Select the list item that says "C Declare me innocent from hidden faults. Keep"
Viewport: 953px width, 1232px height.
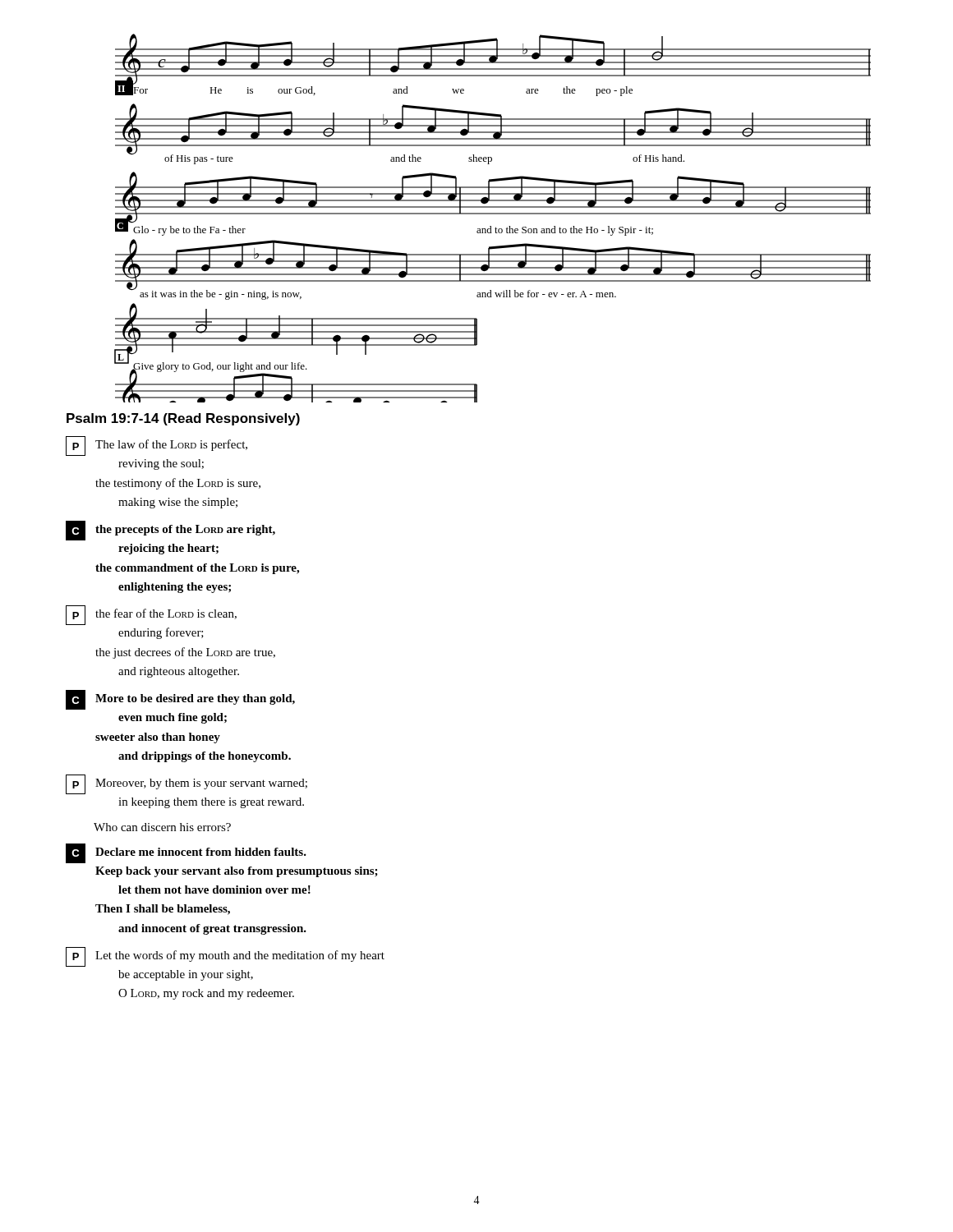186,853
